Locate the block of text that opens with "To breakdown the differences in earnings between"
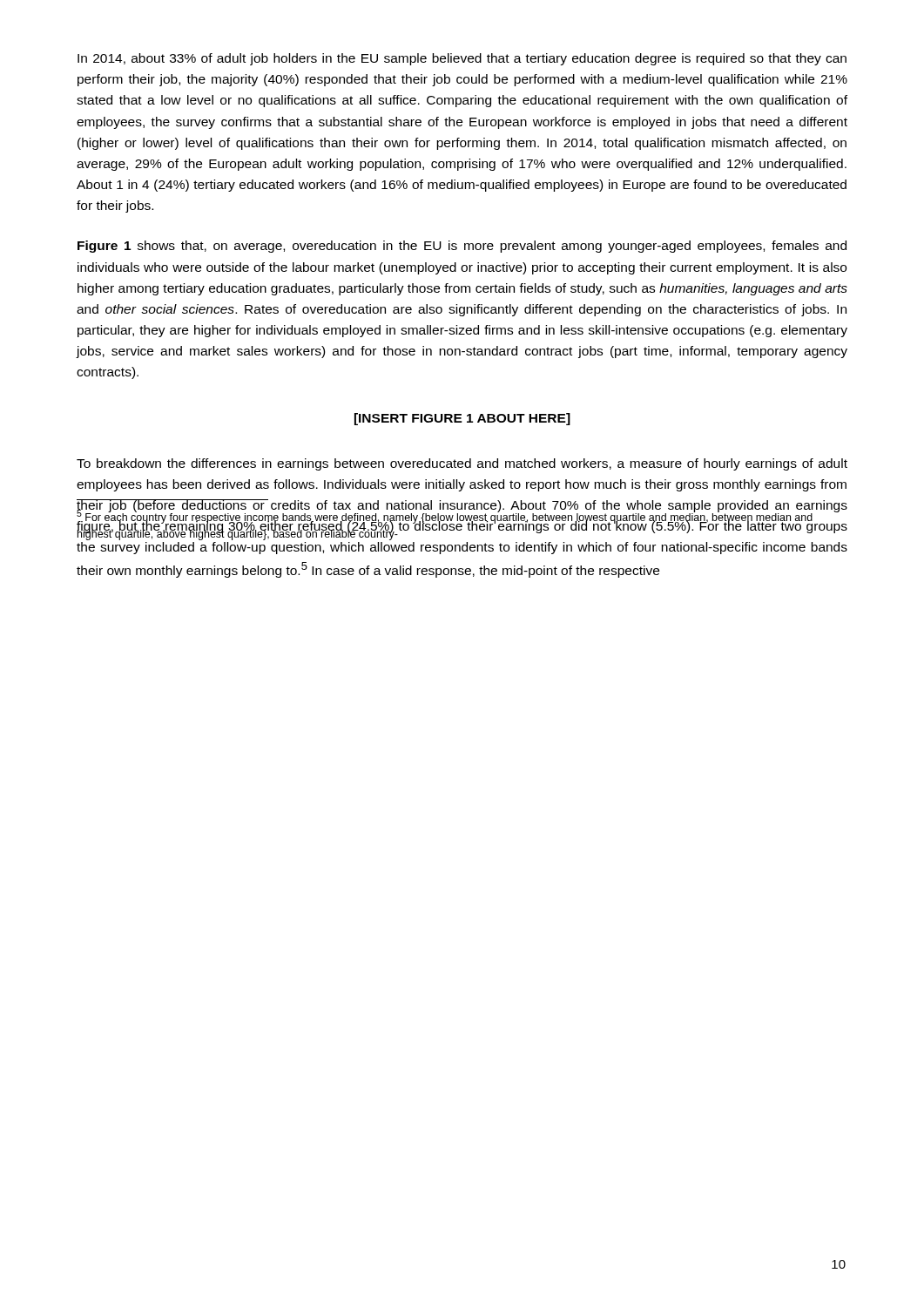Viewport: 924px width, 1307px height. pos(462,517)
